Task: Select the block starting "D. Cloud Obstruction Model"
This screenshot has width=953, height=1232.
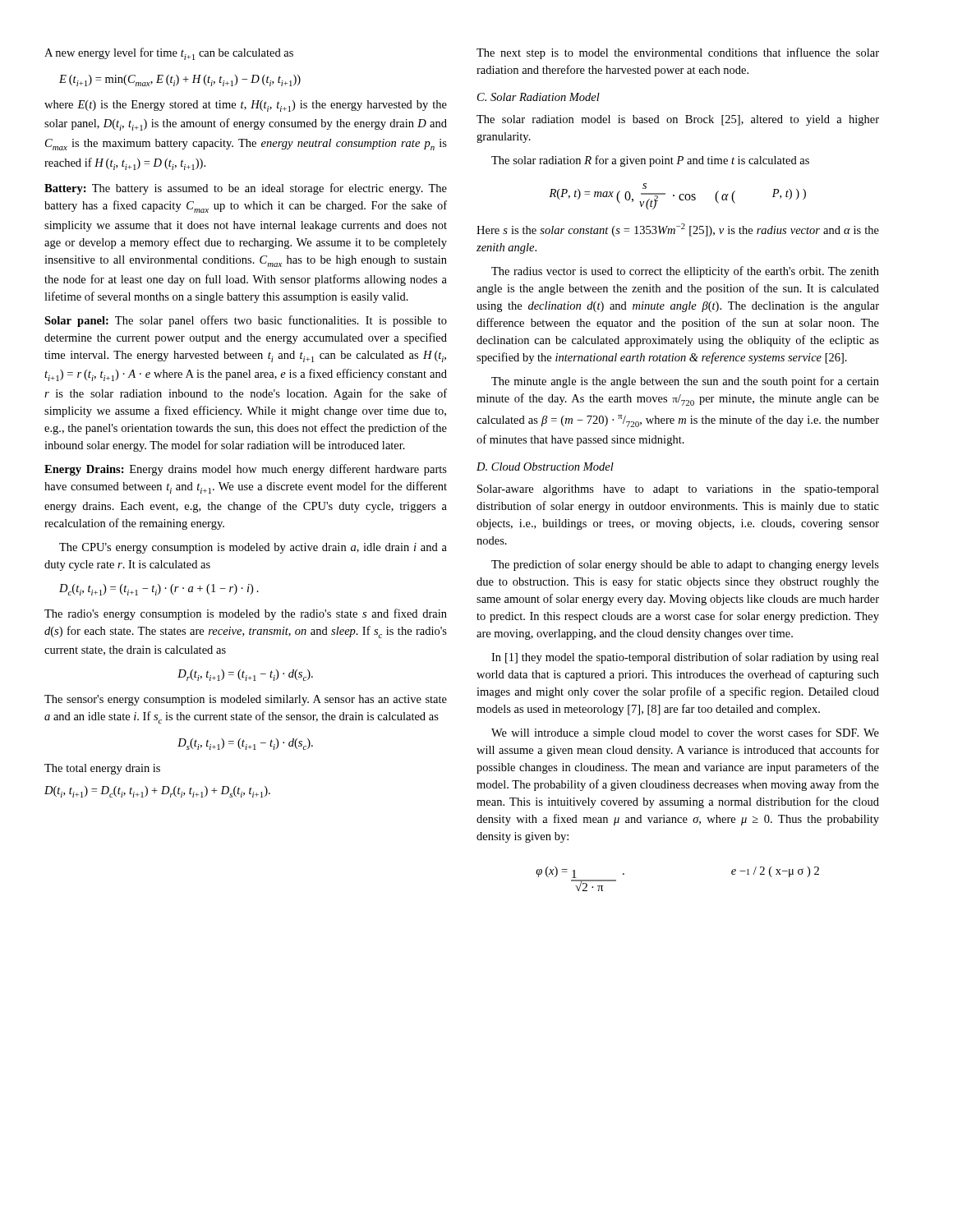Action: [x=545, y=467]
